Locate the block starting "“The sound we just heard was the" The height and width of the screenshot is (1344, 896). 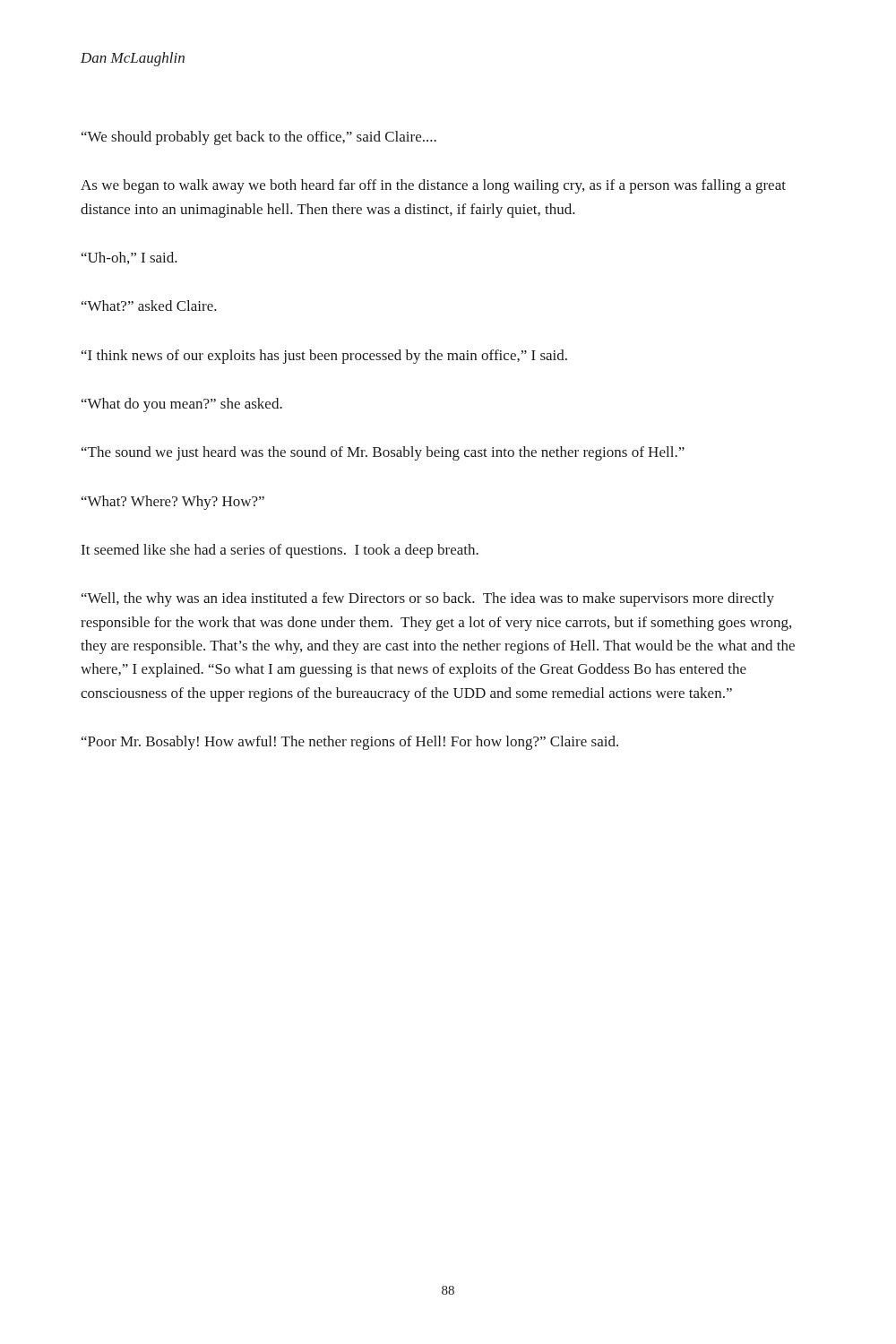pyautogui.click(x=383, y=452)
